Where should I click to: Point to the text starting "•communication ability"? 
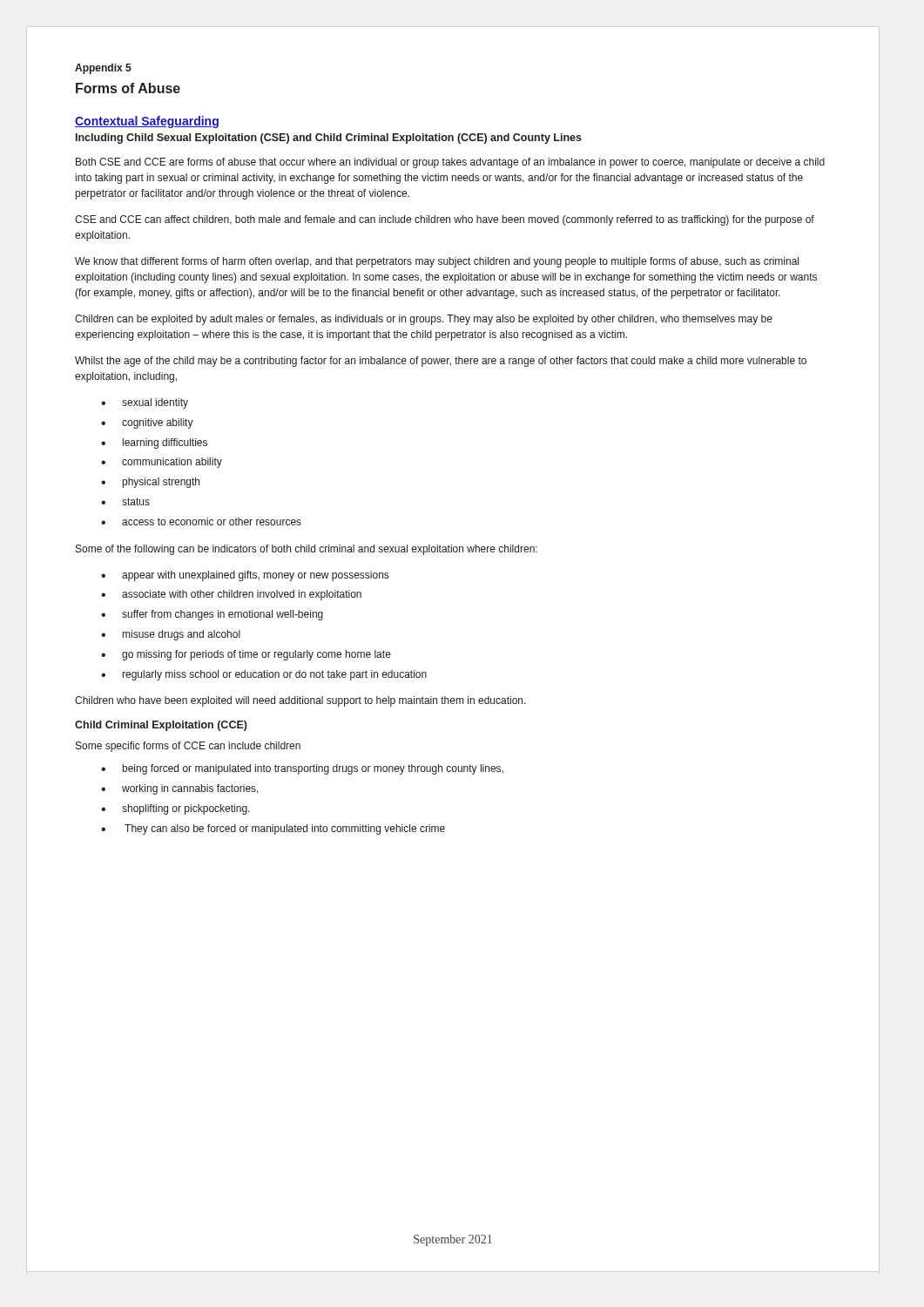tap(162, 463)
